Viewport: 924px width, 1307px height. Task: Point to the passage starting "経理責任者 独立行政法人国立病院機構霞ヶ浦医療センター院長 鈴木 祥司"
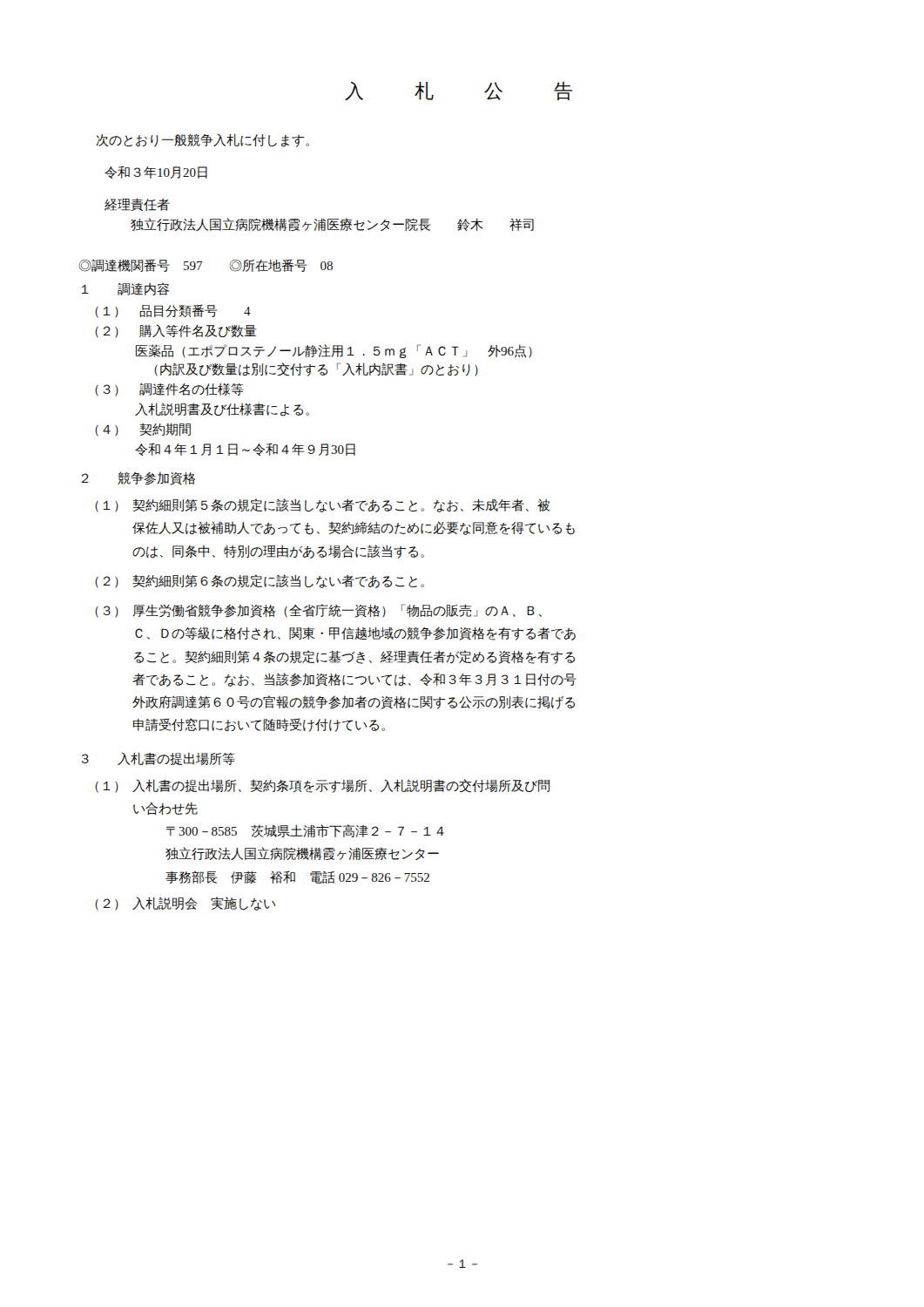[479, 215]
